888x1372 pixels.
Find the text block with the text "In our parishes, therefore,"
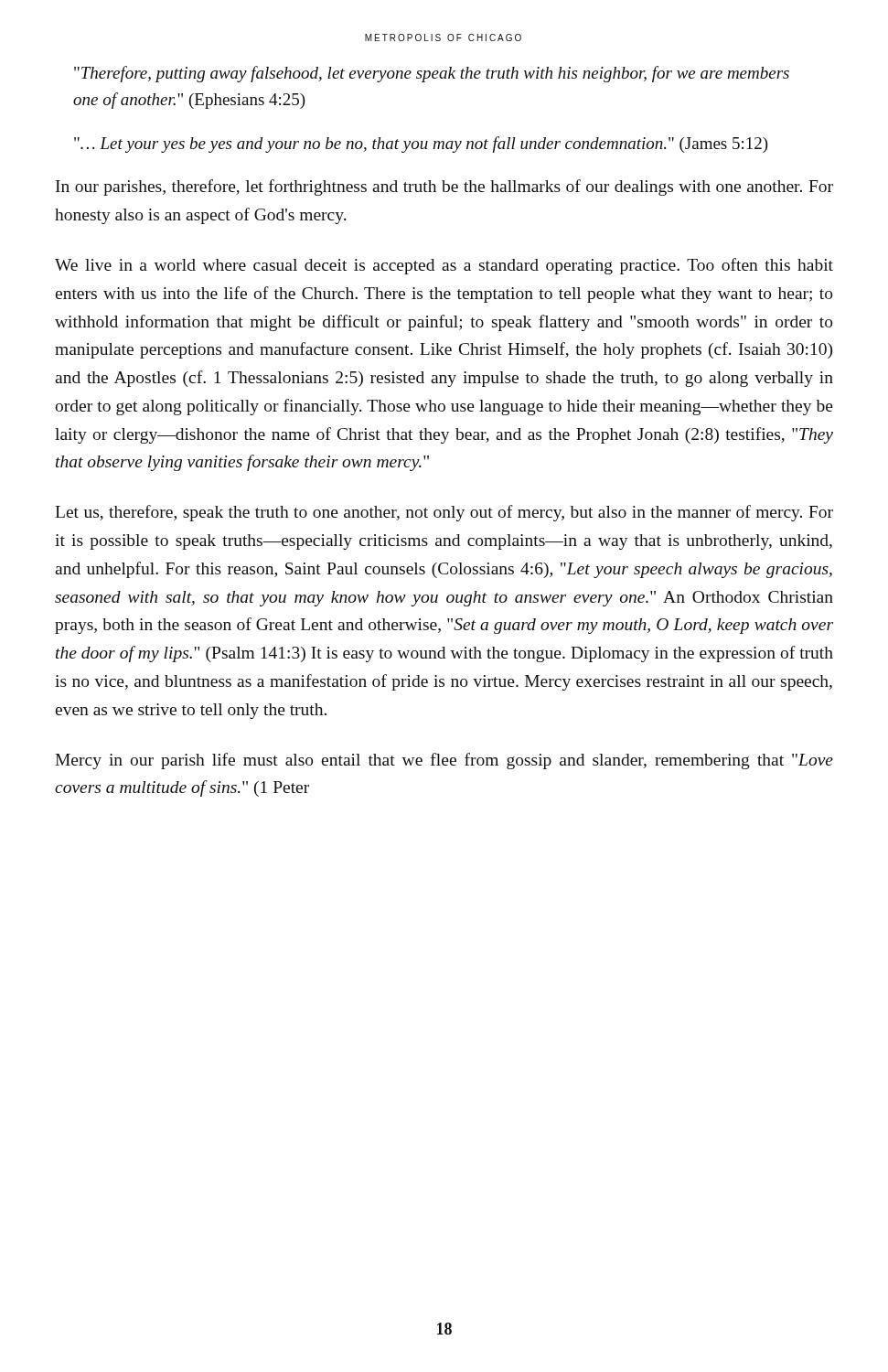coord(444,201)
